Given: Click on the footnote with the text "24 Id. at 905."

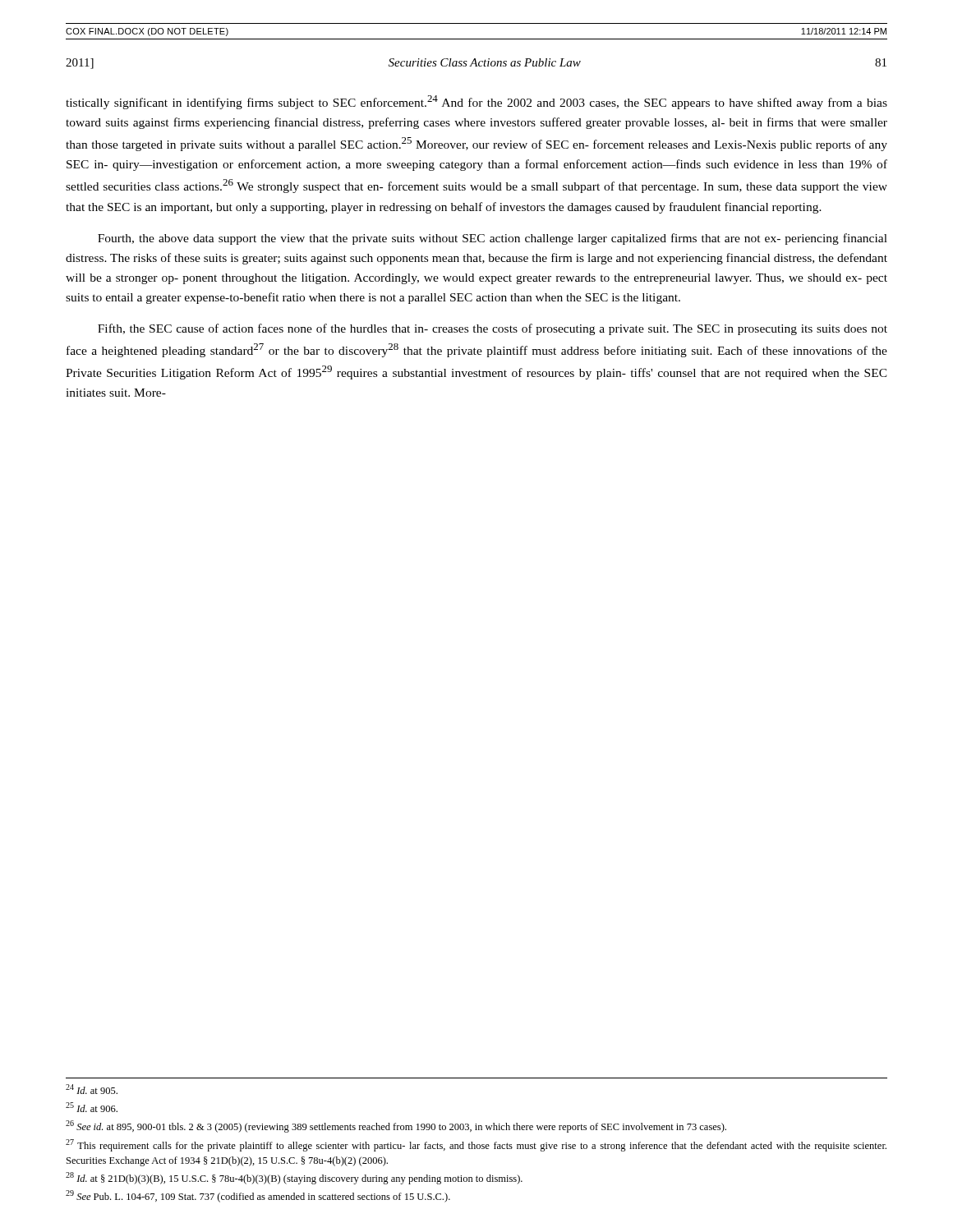Looking at the screenshot, I should [92, 1090].
